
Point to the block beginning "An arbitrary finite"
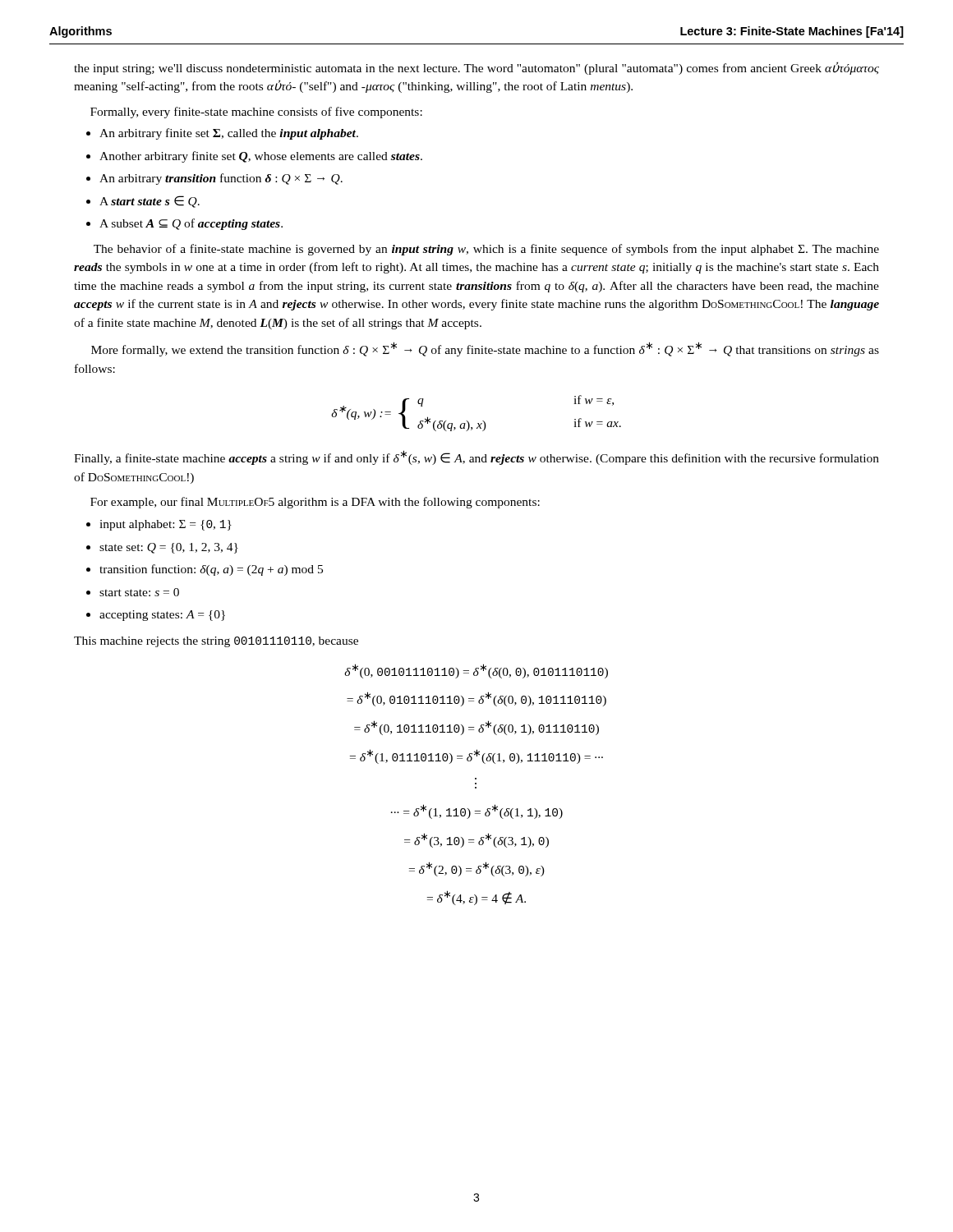(222, 134)
